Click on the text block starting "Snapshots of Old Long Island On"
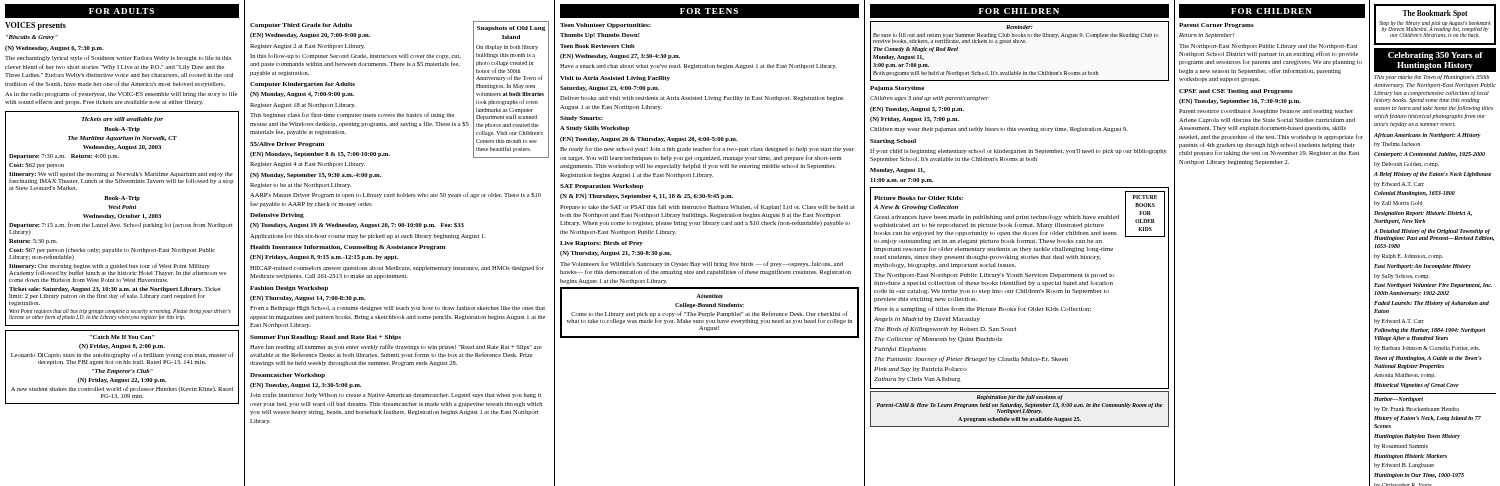Screen dimensions: 486x1500 point(400,79)
